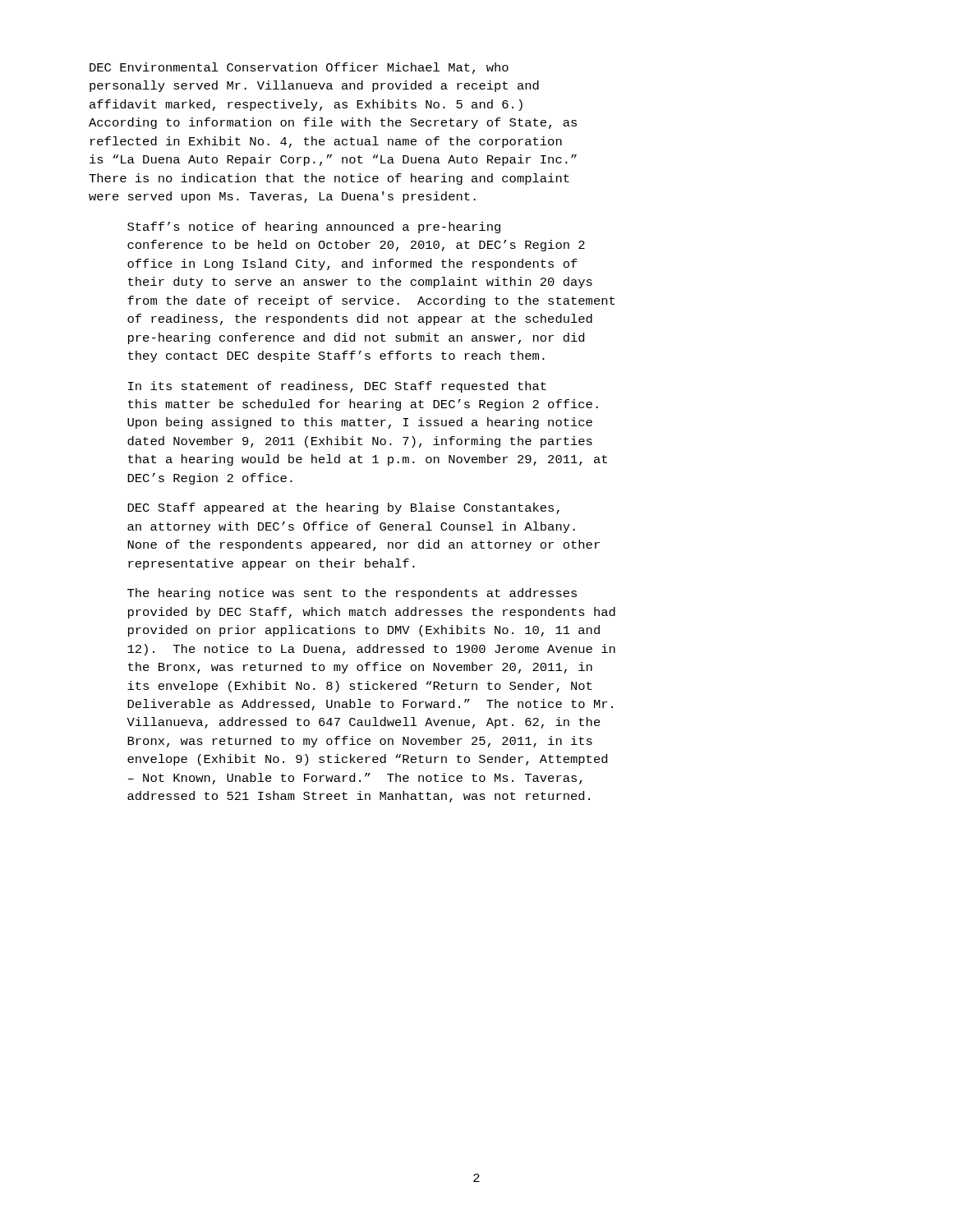Point to the passage starting "Staff’s notice of hearing announced a pre-hearing"
The height and width of the screenshot is (1232, 953).
(x=371, y=292)
